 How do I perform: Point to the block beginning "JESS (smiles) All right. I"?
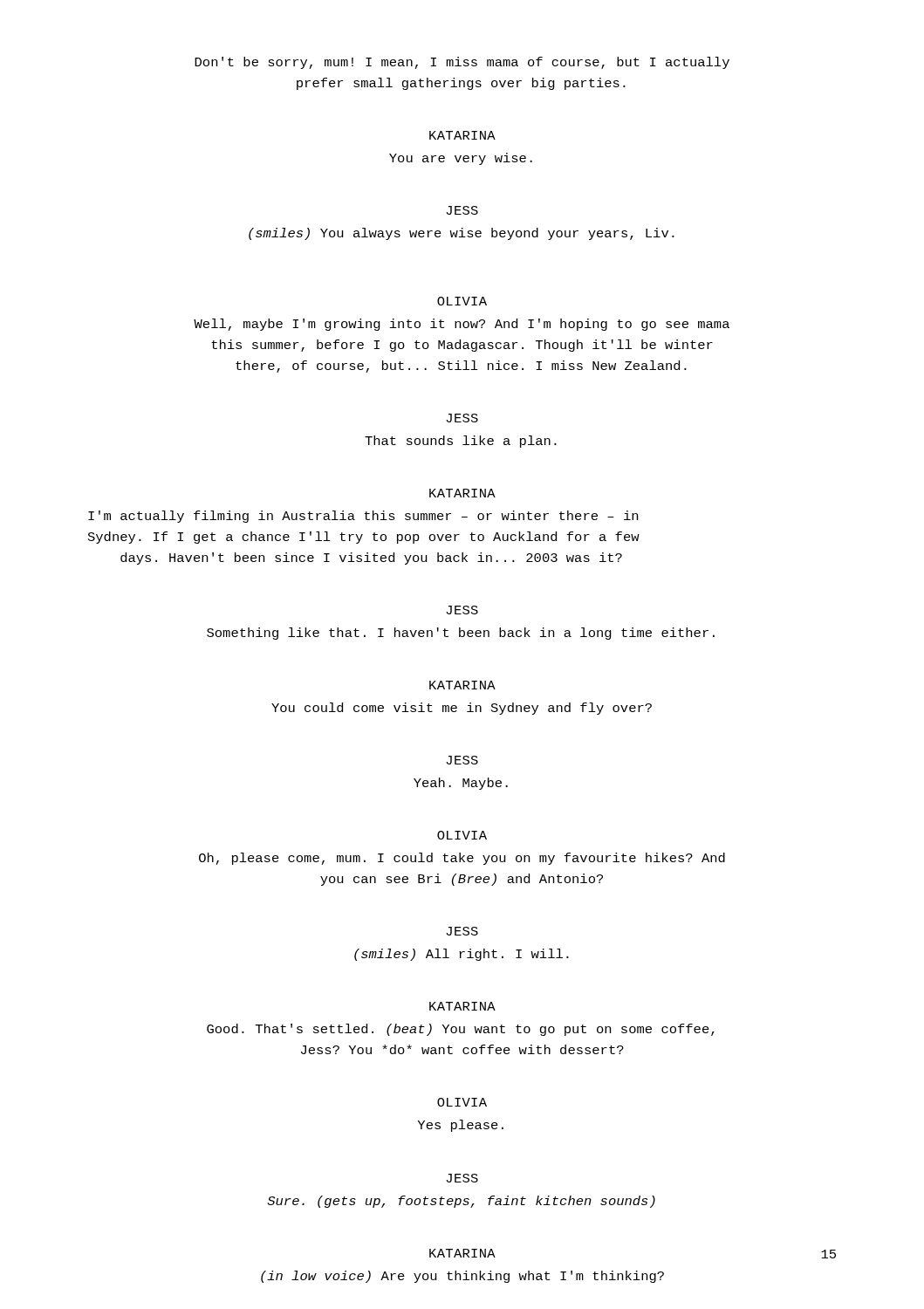pos(462,944)
